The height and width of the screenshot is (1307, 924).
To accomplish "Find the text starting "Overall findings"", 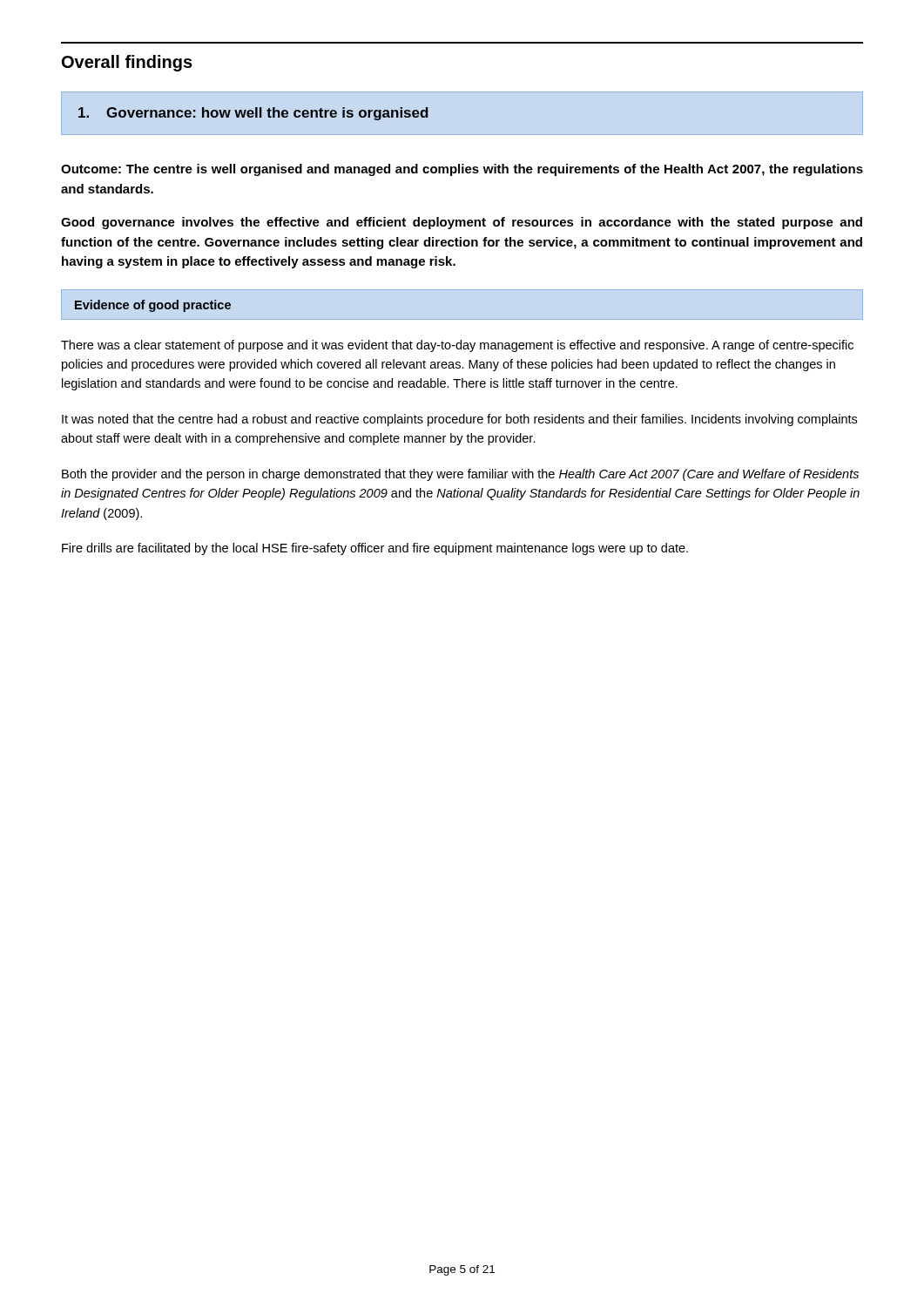I will pos(127,62).
